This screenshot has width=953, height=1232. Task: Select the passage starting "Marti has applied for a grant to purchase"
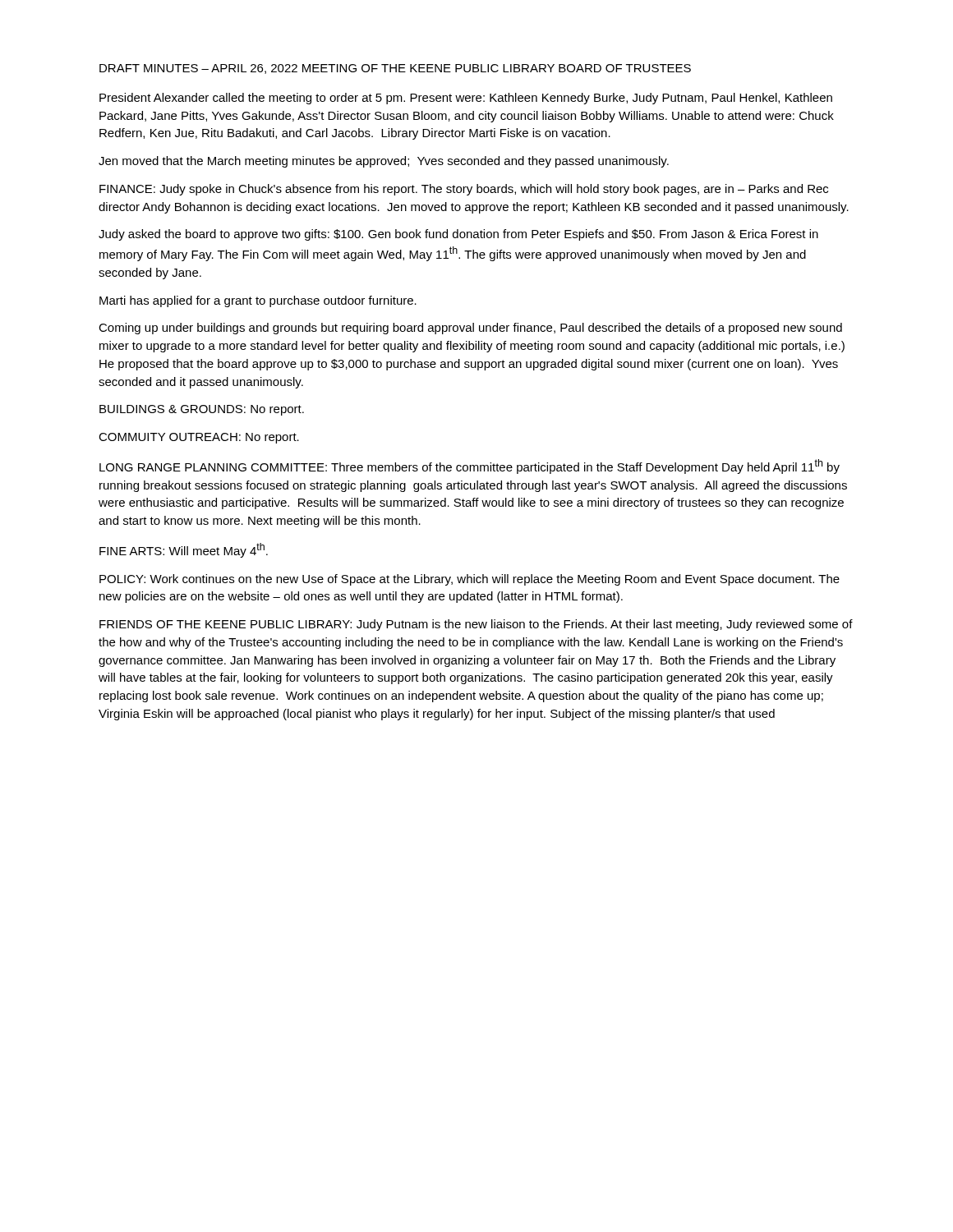tap(258, 300)
